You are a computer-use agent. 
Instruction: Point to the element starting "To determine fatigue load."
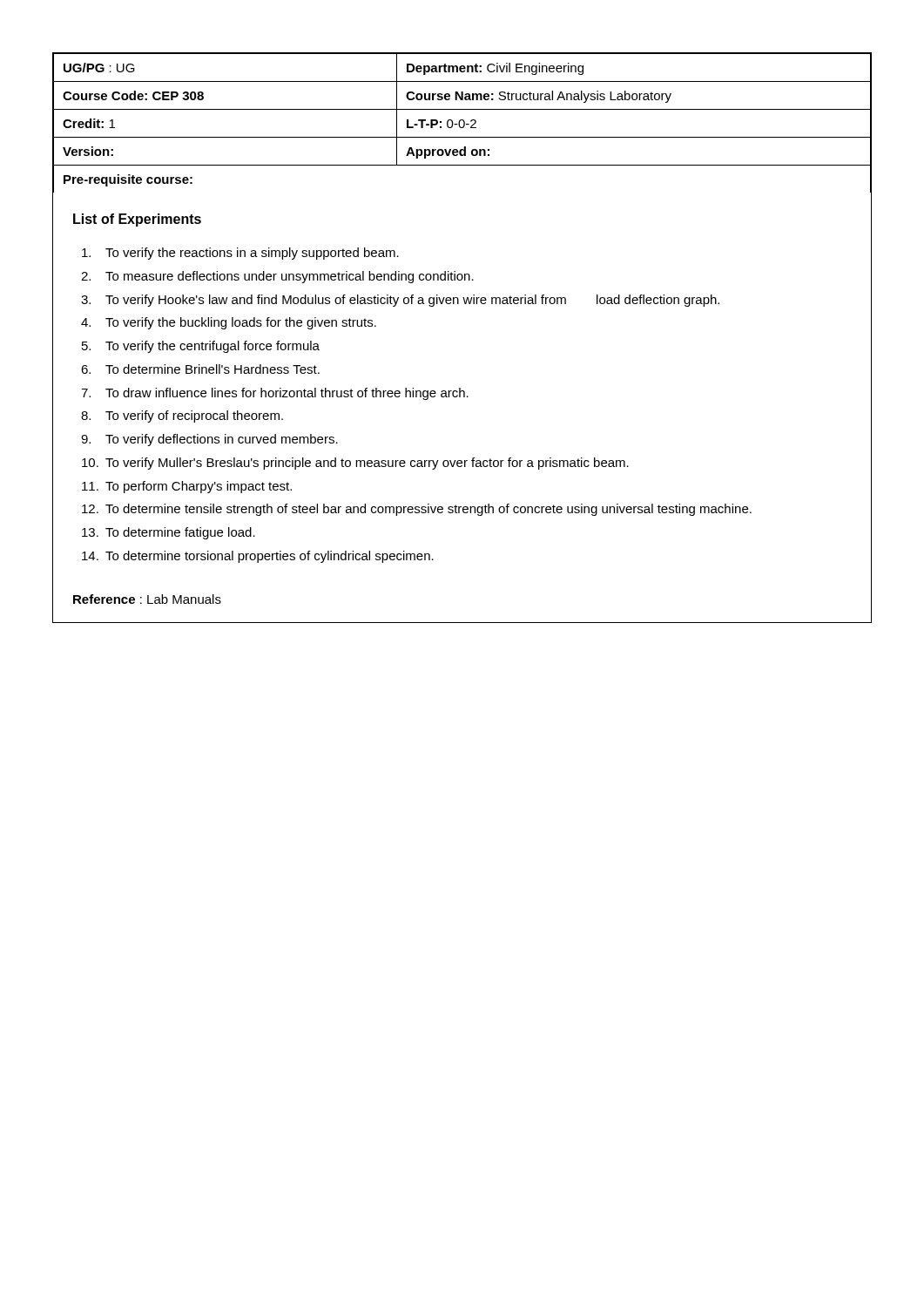click(x=181, y=532)
